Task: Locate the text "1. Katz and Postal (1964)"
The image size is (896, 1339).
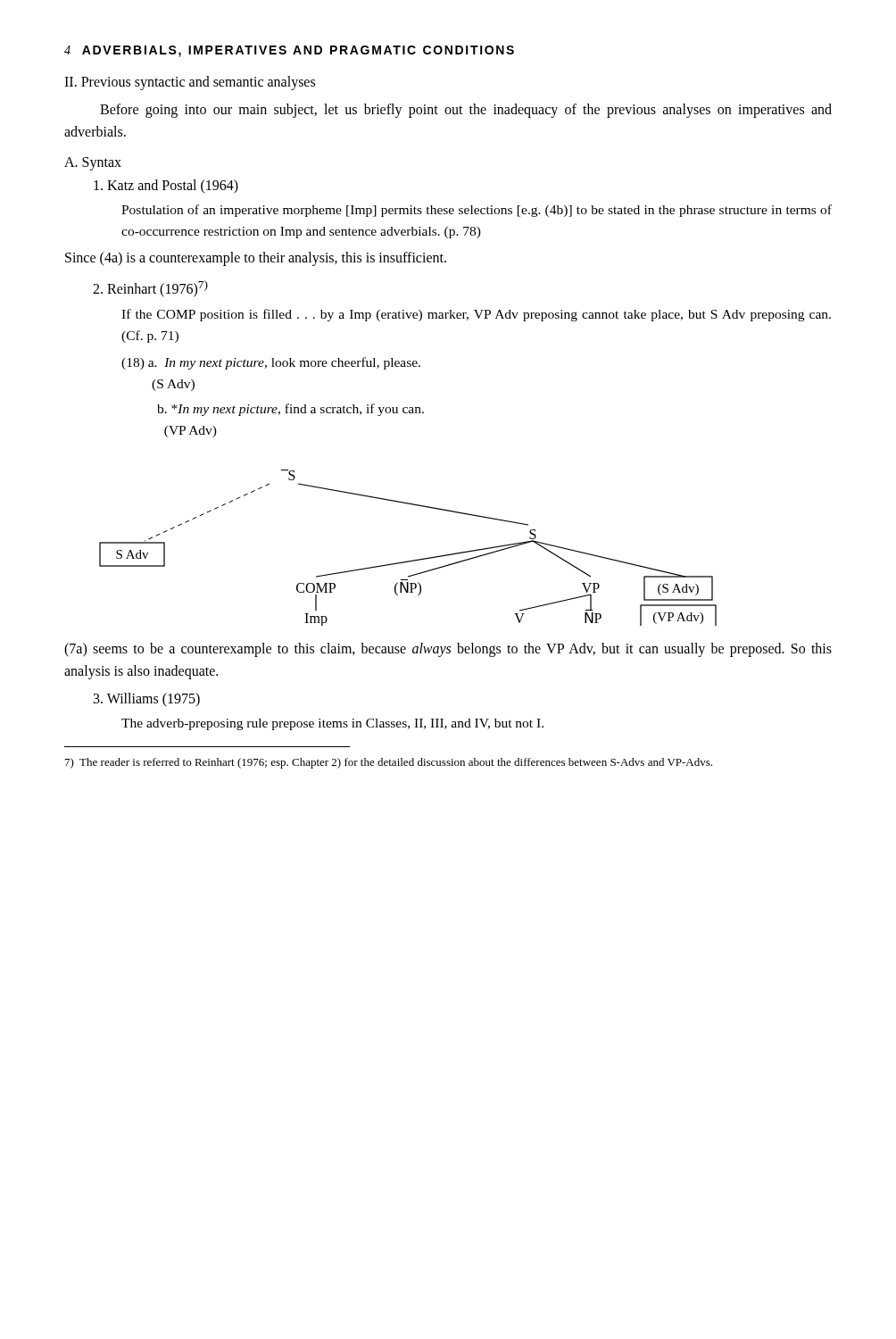Action: click(166, 185)
